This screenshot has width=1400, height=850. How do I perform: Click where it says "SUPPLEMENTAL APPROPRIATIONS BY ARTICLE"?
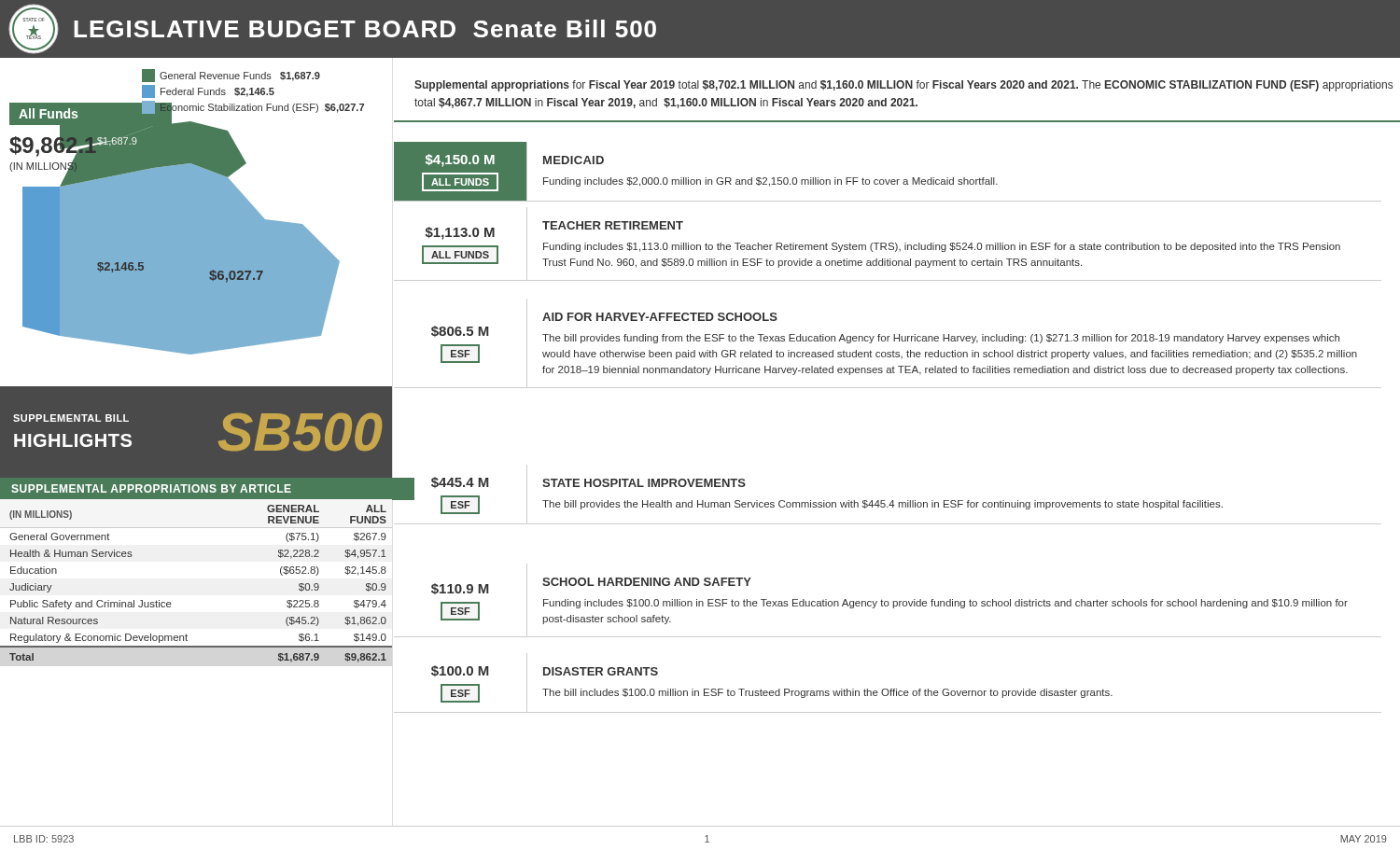(151, 489)
